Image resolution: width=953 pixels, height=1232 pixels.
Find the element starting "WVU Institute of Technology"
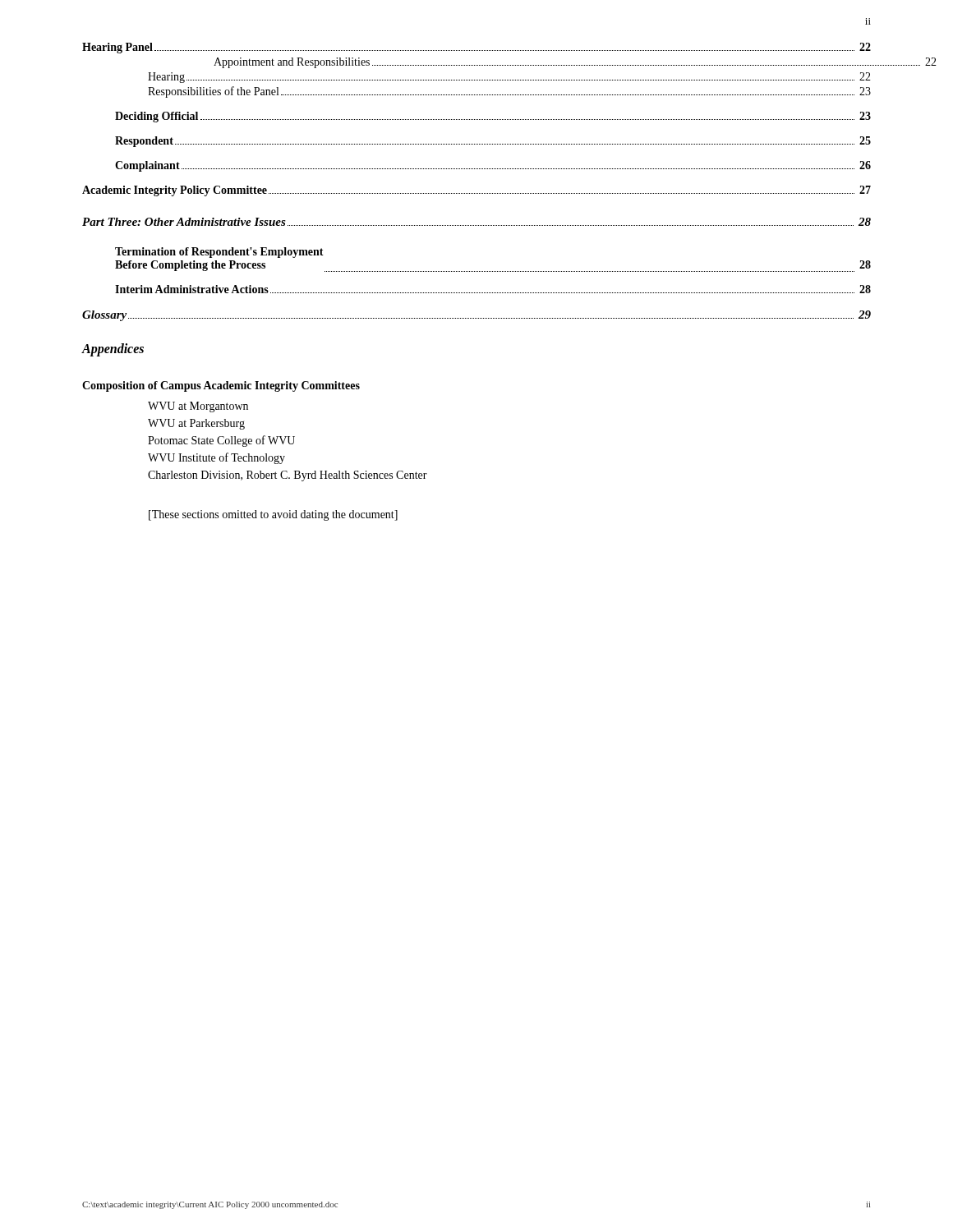[x=217, y=458]
